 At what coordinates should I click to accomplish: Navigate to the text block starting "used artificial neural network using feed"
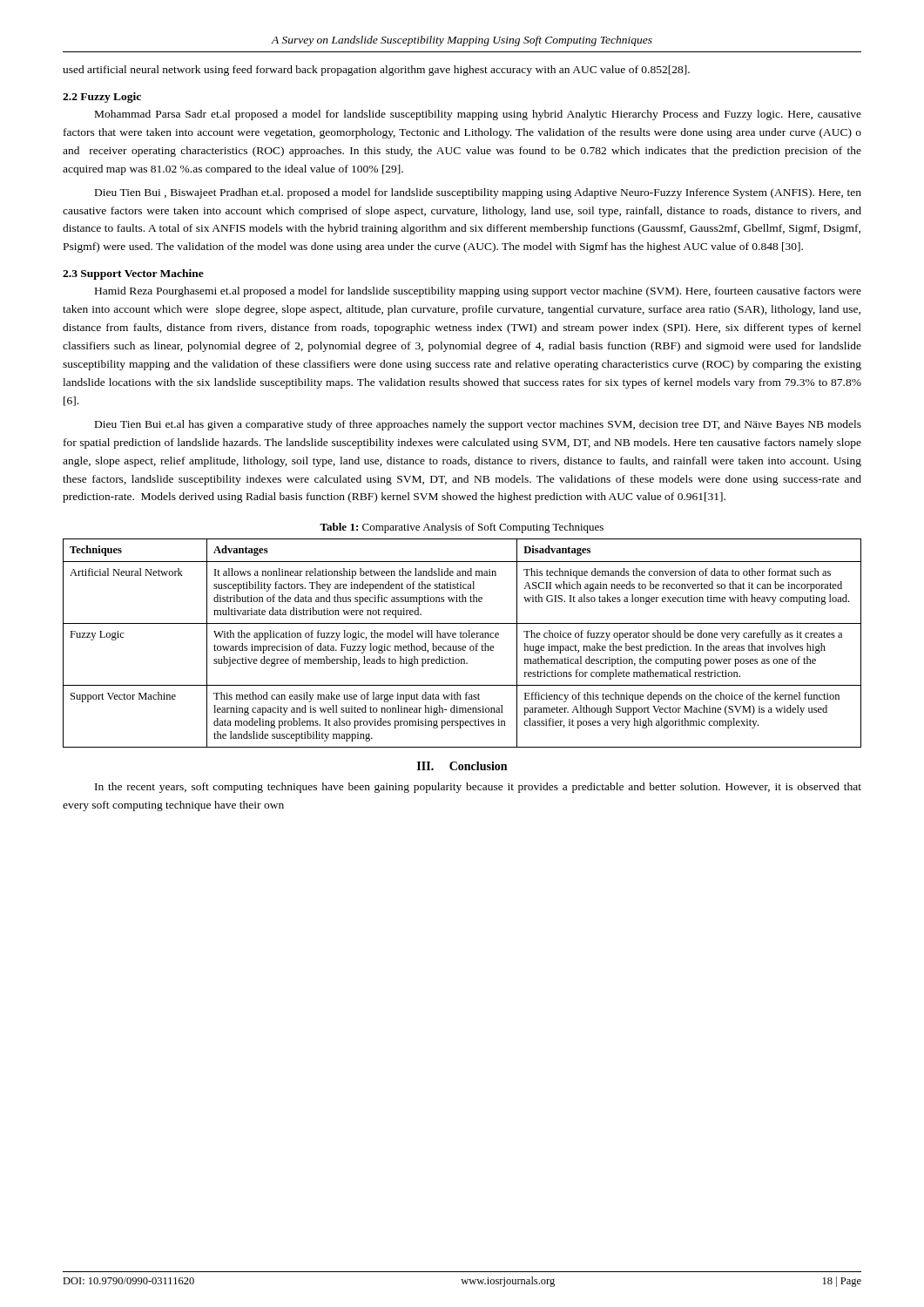point(376,69)
